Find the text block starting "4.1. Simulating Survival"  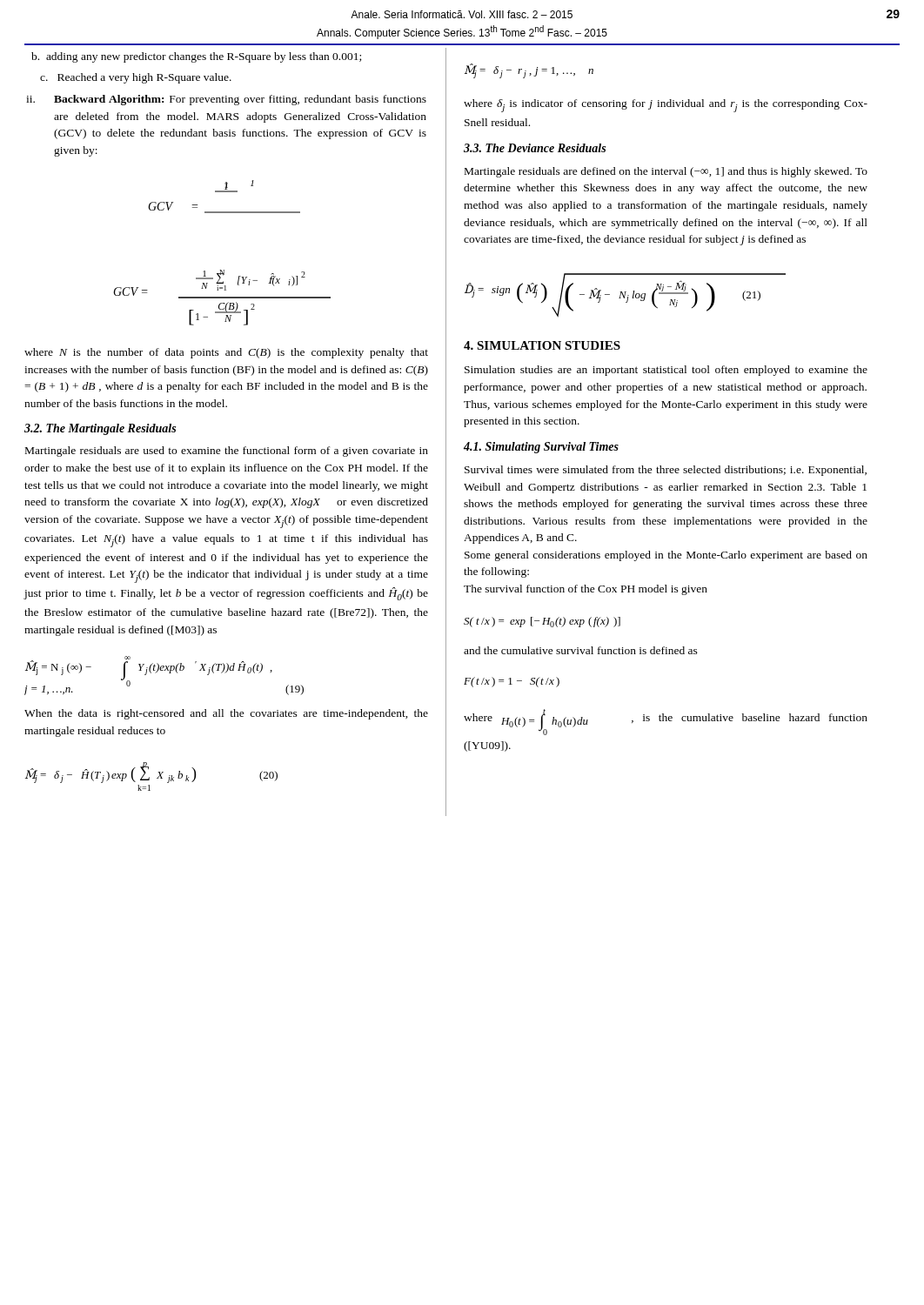[x=541, y=446]
